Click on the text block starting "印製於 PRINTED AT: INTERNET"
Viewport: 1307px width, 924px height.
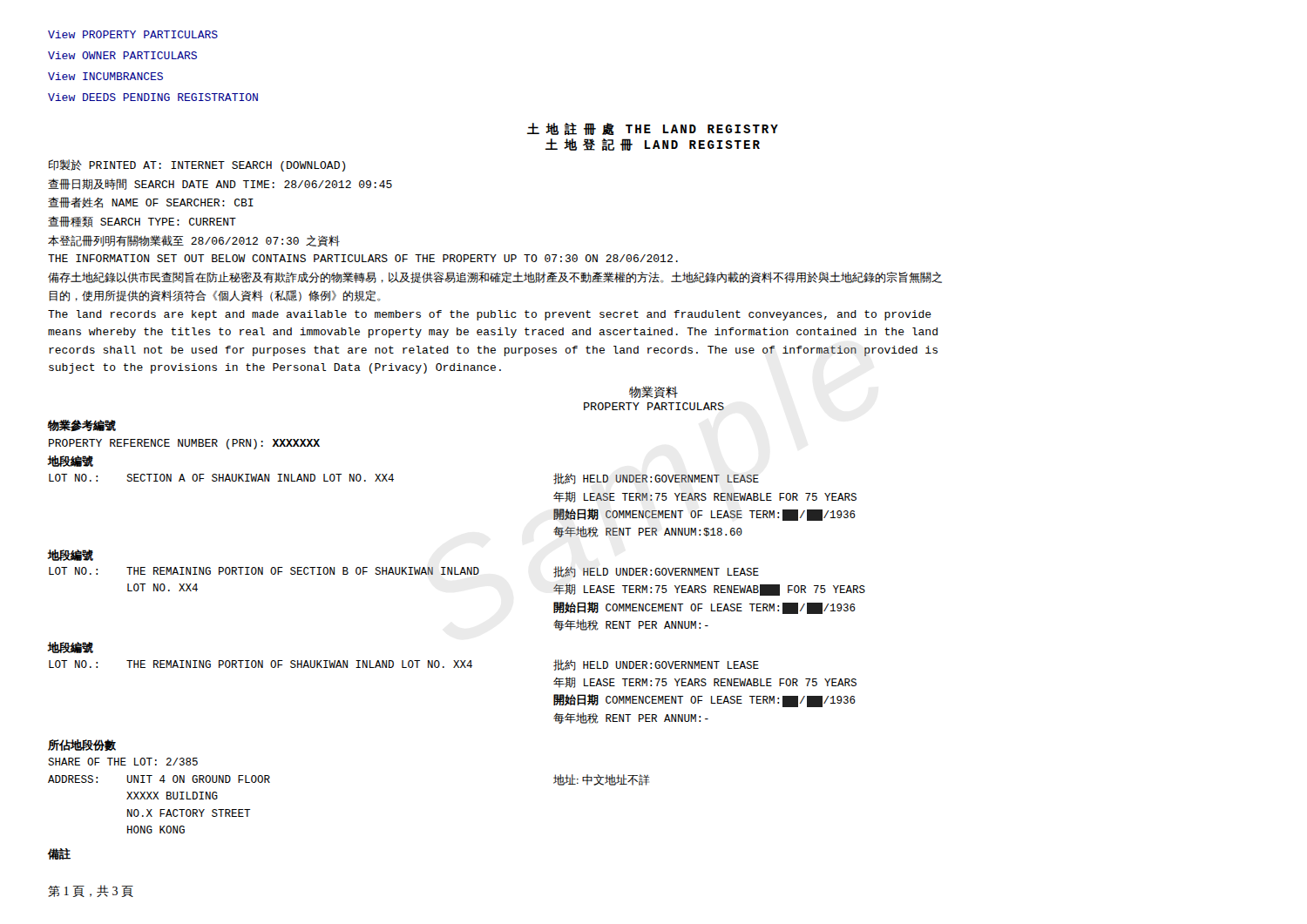[495, 267]
